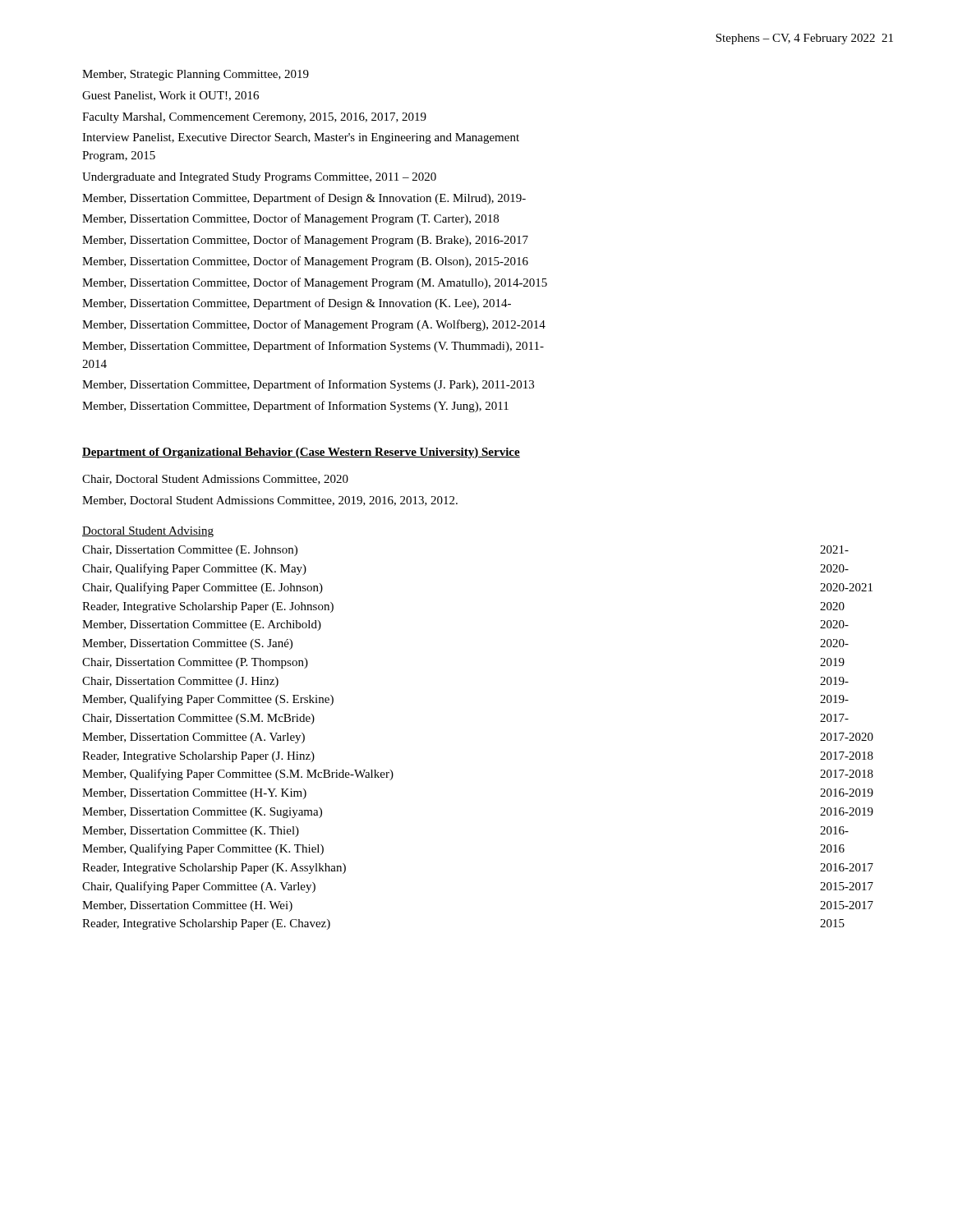953x1232 pixels.
Task: Point to "Guest Panelist, Work it OUT!, 2016"
Action: [171, 95]
